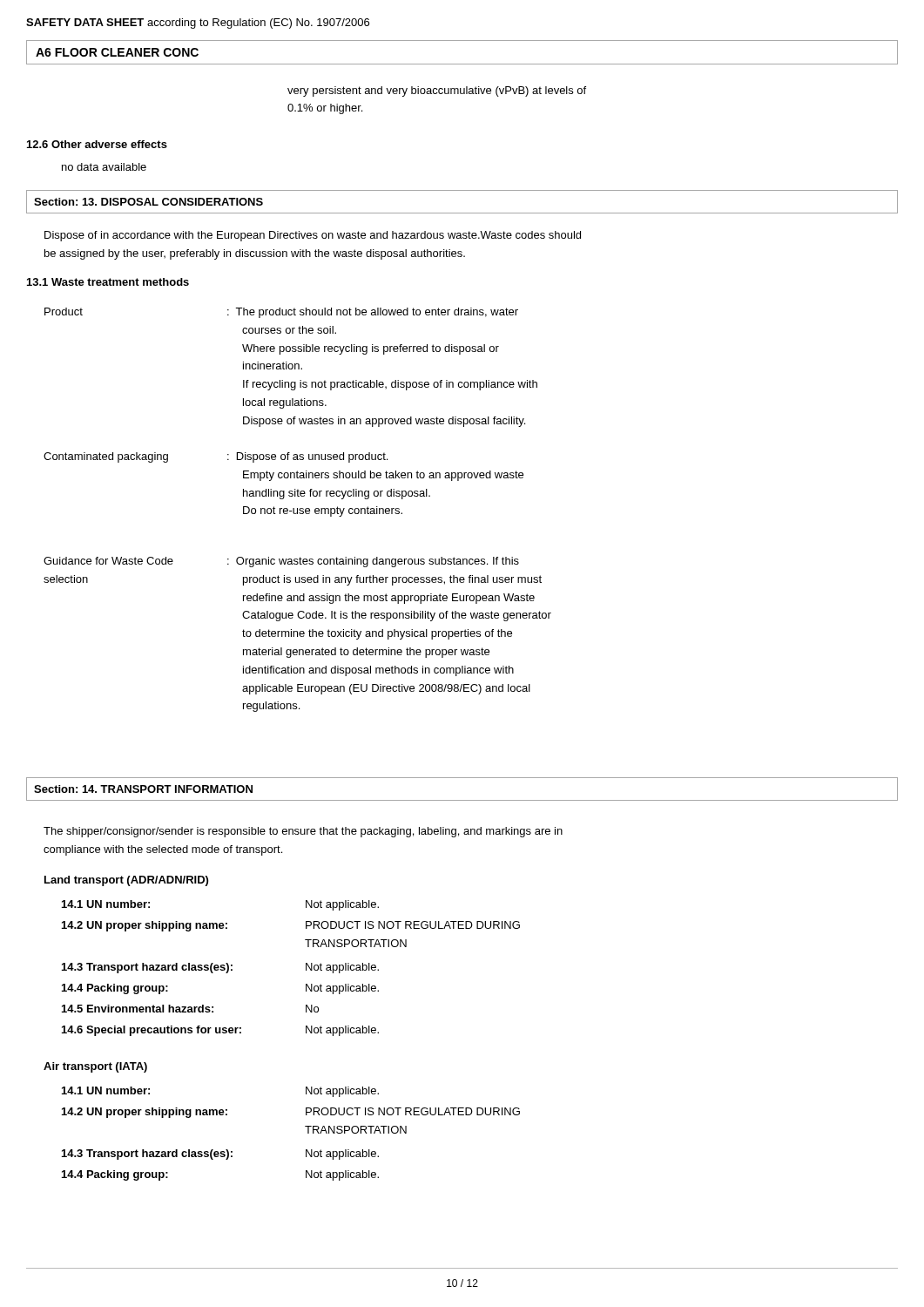Locate the text block with the text "Contaminated packaging : Dispose of as unused product."
924x1307 pixels.
(x=471, y=484)
